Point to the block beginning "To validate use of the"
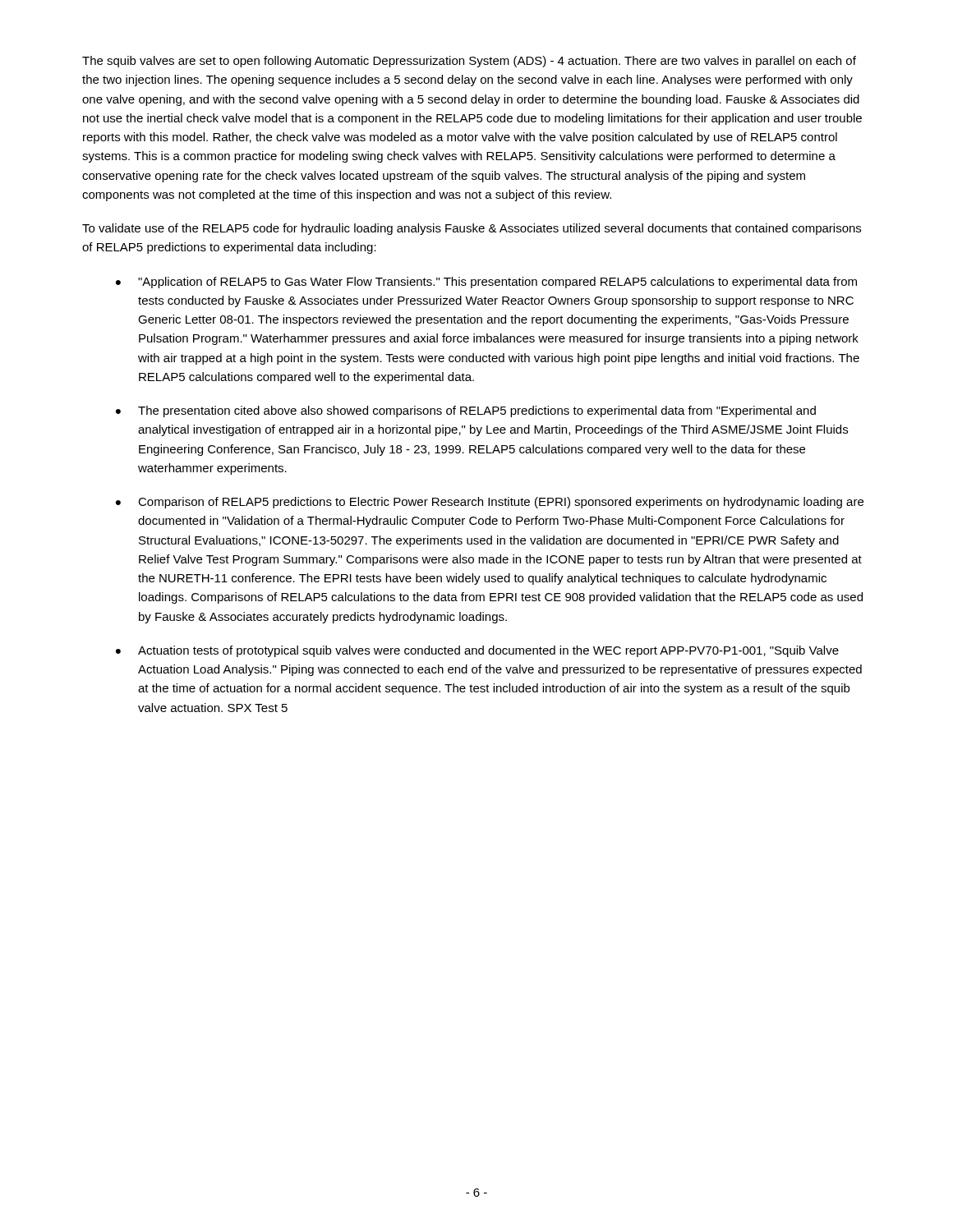 click(x=472, y=237)
